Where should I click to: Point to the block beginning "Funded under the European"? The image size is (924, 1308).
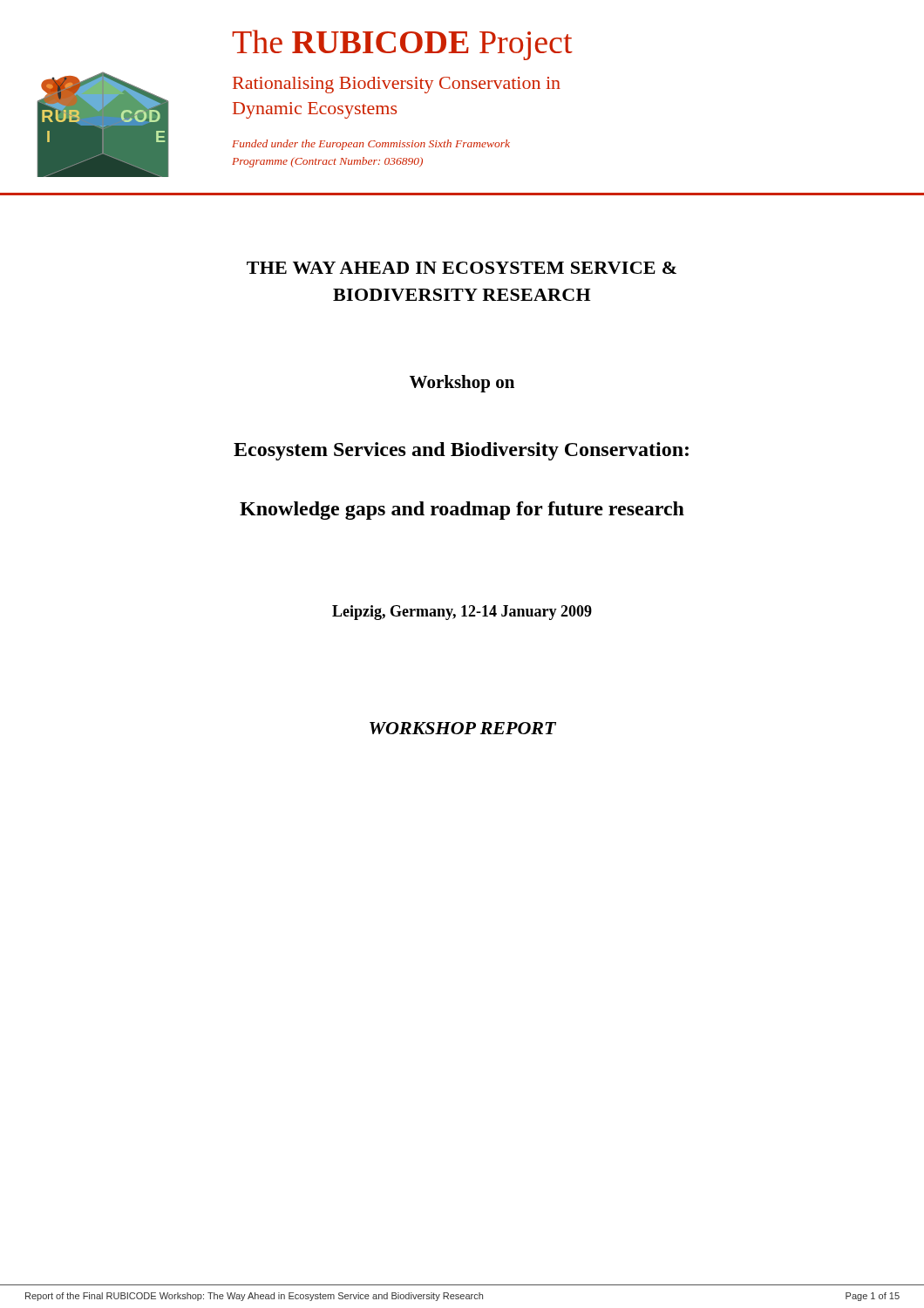pyautogui.click(x=371, y=152)
